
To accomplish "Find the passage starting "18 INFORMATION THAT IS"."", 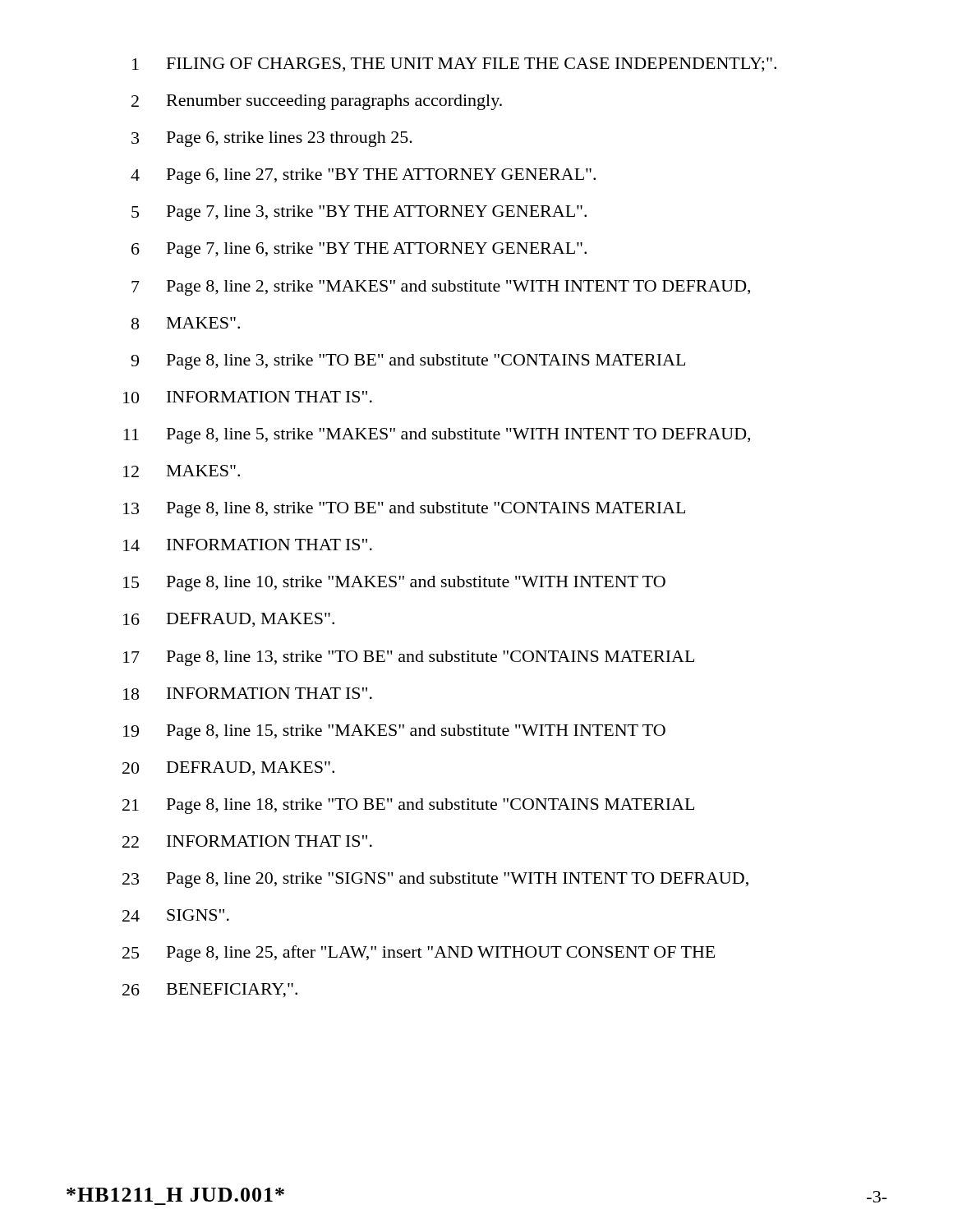I will tap(248, 694).
